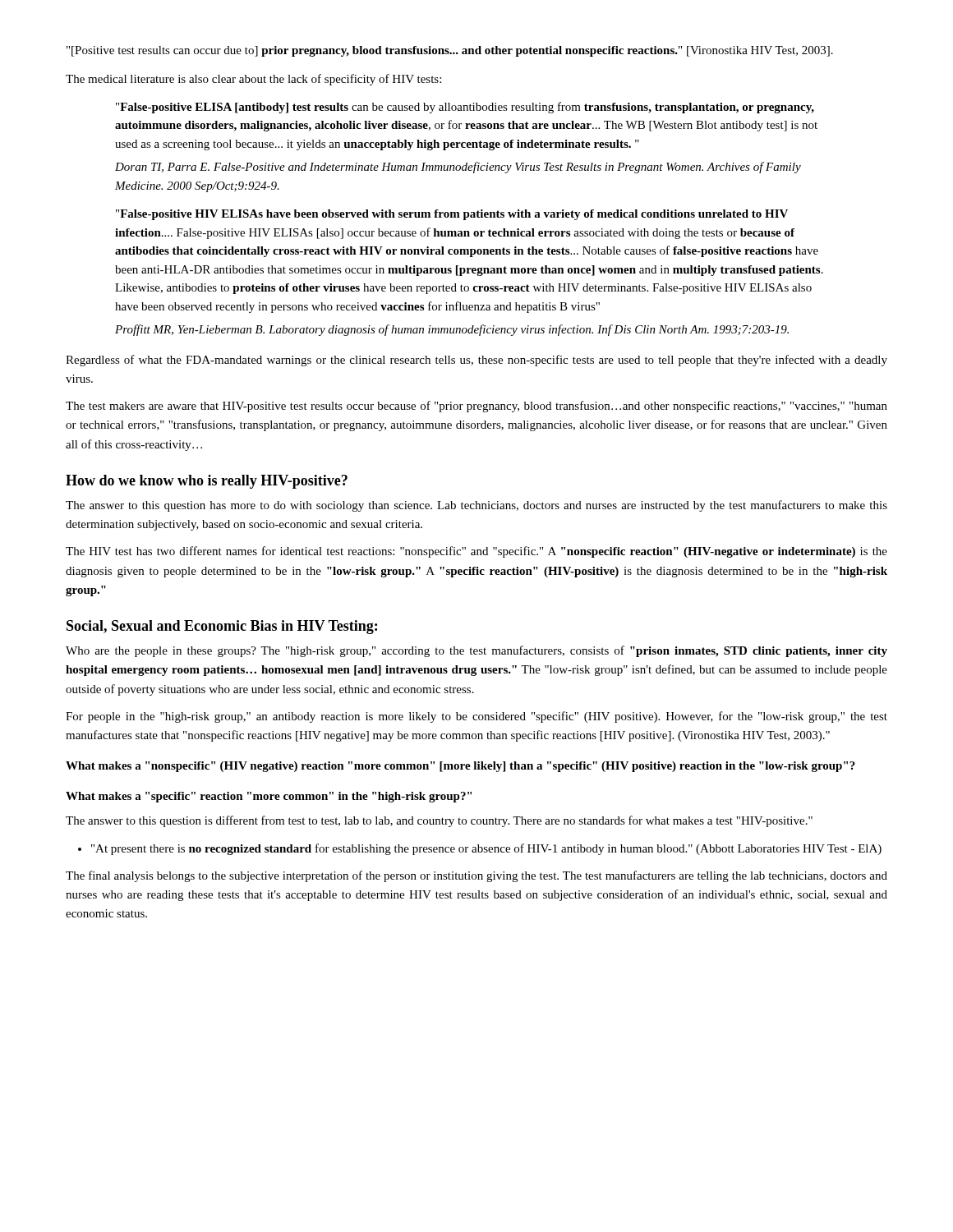Point to the passage starting "What makes a "specific" reaction"
This screenshot has width=953, height=1232.
[x=269, y=796]
